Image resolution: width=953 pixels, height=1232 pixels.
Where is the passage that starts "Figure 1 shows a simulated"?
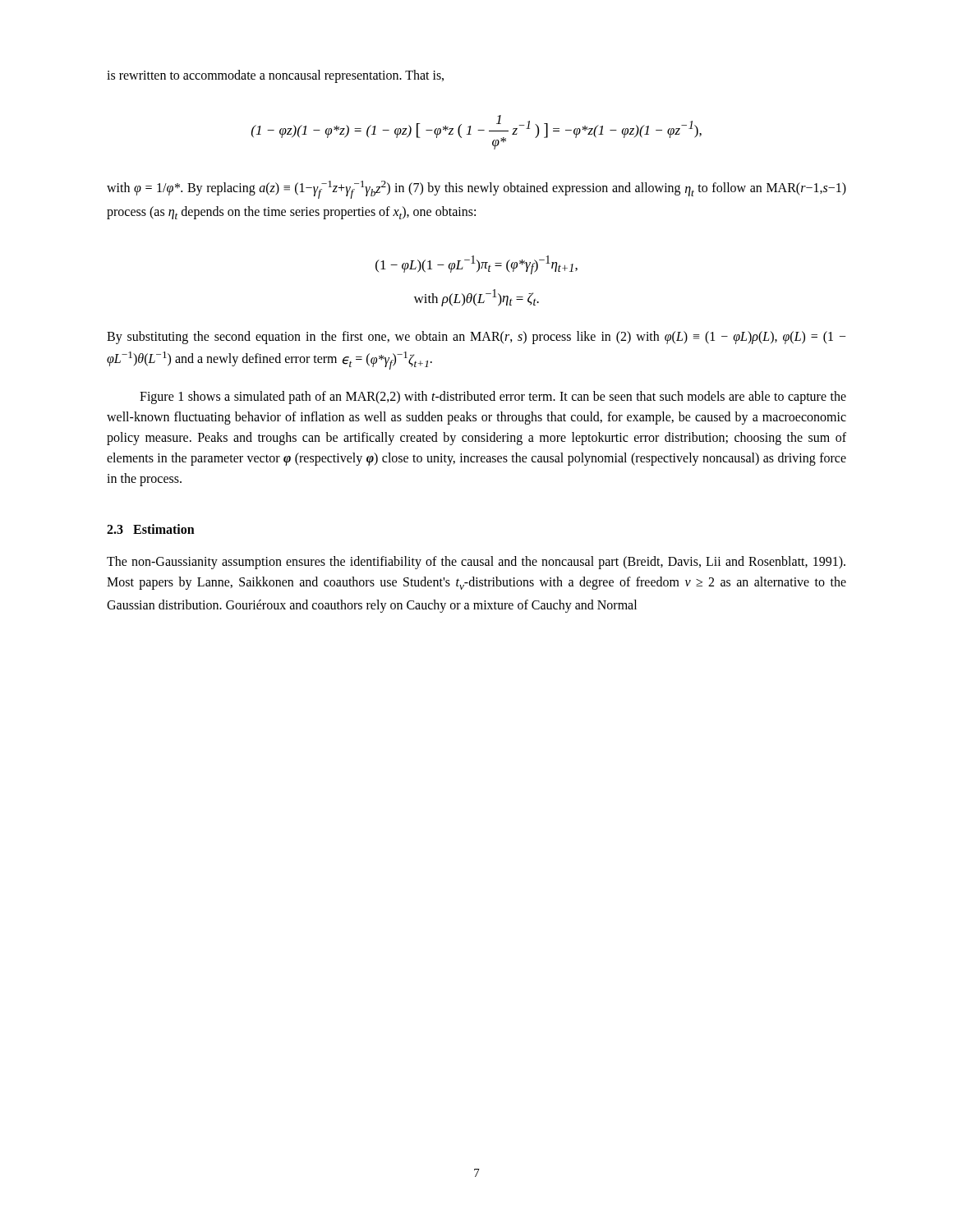pyautogui.click(x=476, y=437)
